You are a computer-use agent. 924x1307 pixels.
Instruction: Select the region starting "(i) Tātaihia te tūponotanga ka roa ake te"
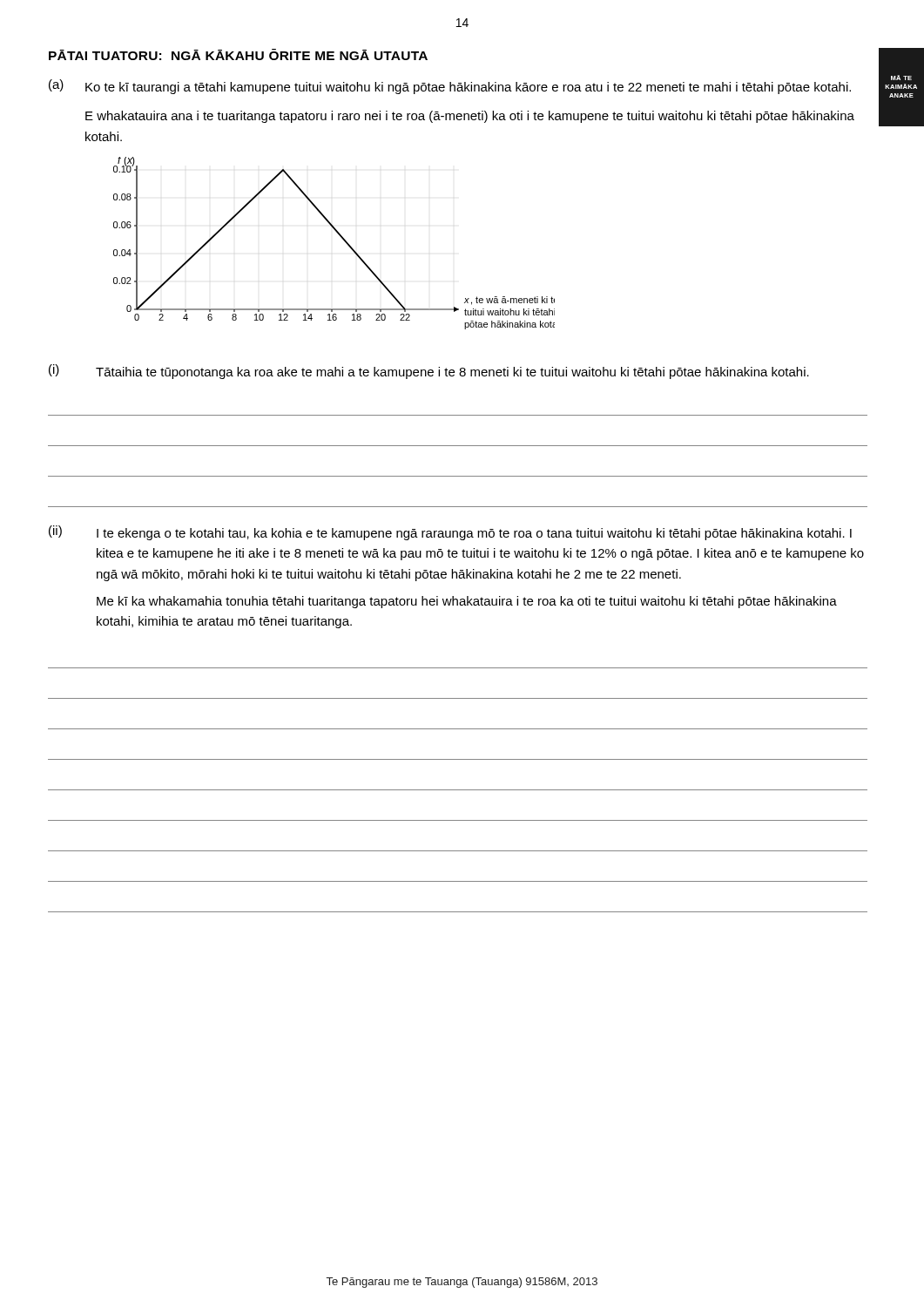[458, 372]
